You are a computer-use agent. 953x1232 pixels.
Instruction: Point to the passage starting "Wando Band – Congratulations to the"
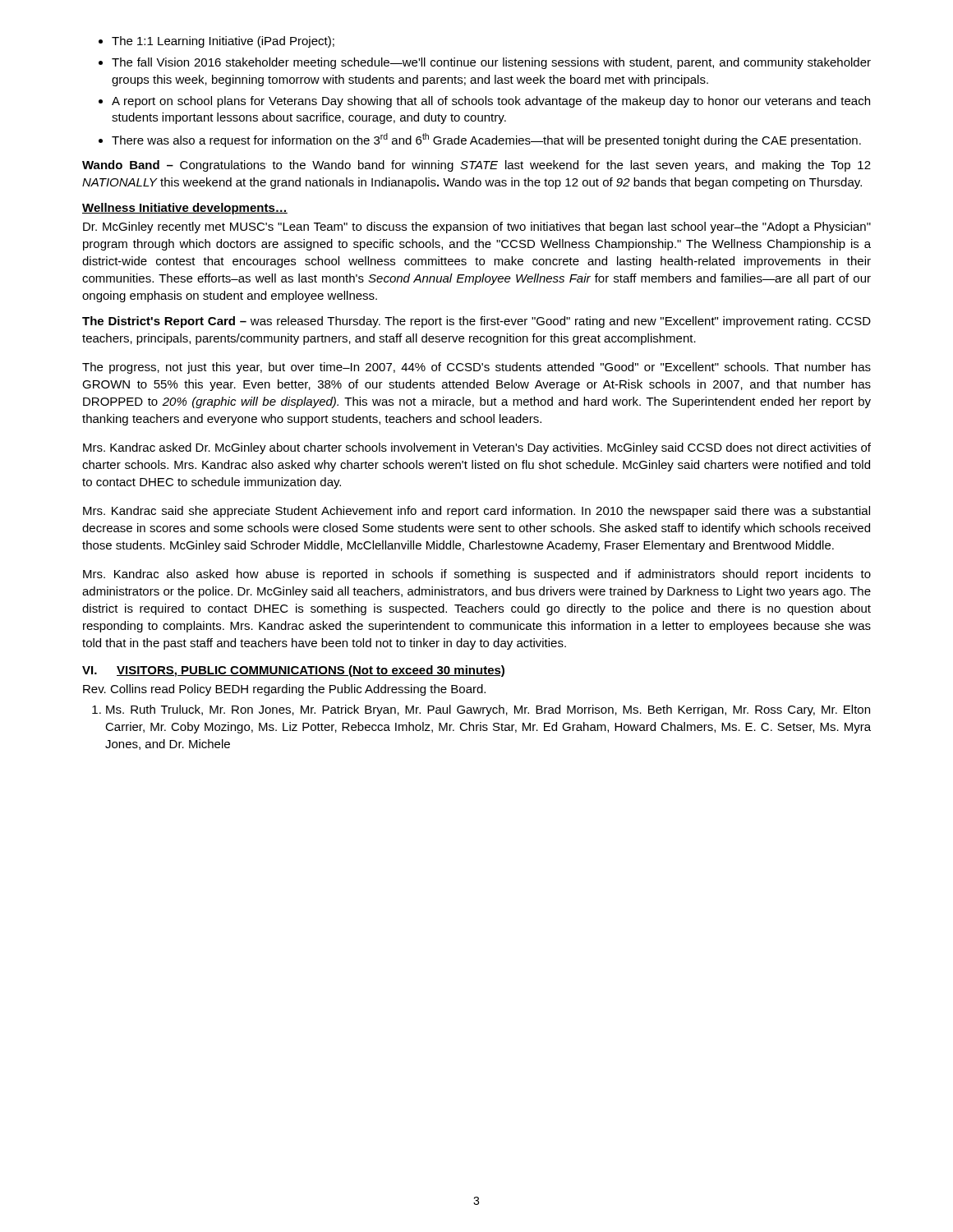476,173
